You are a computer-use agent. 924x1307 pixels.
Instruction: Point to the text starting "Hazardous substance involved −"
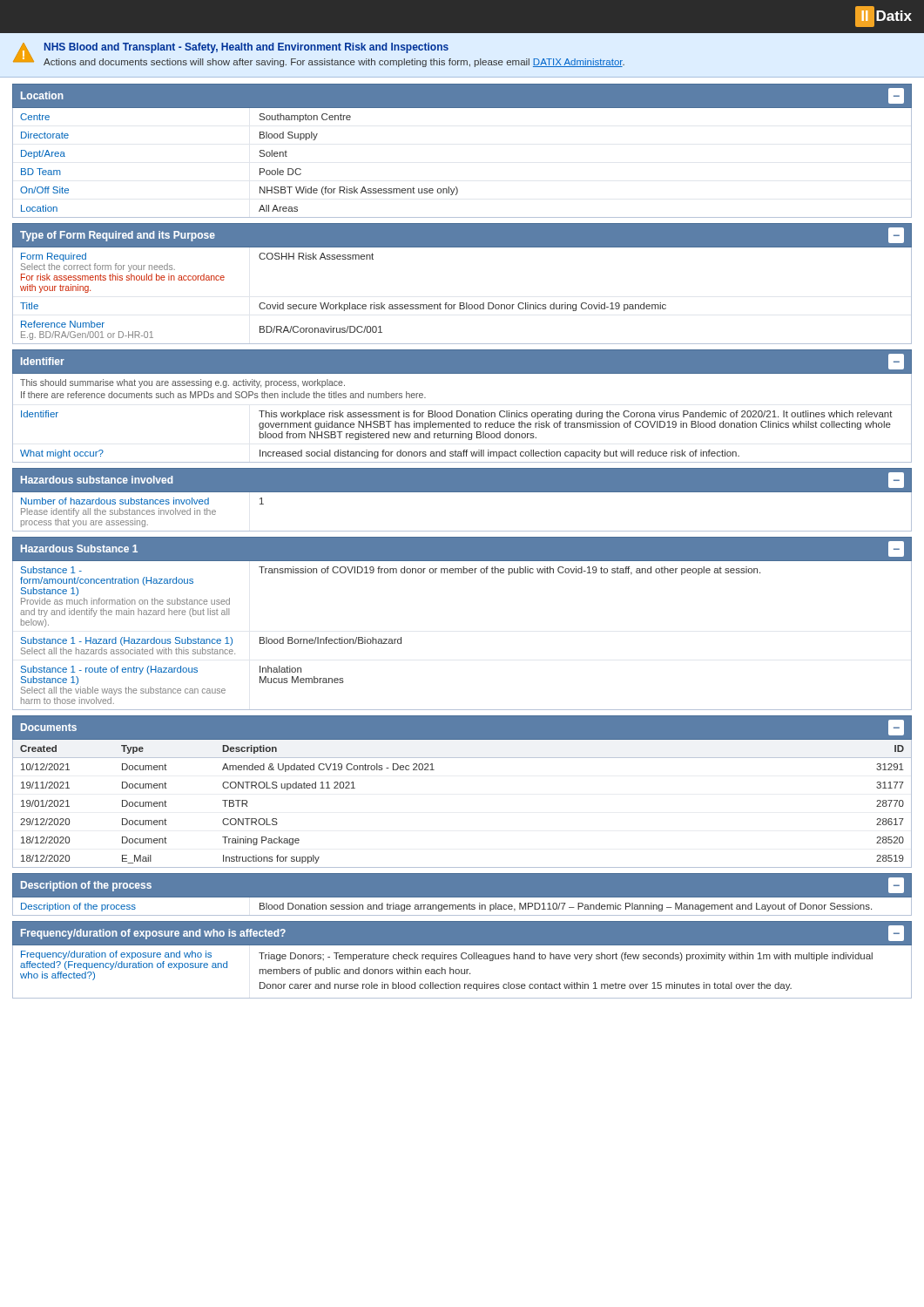[94, 480]
